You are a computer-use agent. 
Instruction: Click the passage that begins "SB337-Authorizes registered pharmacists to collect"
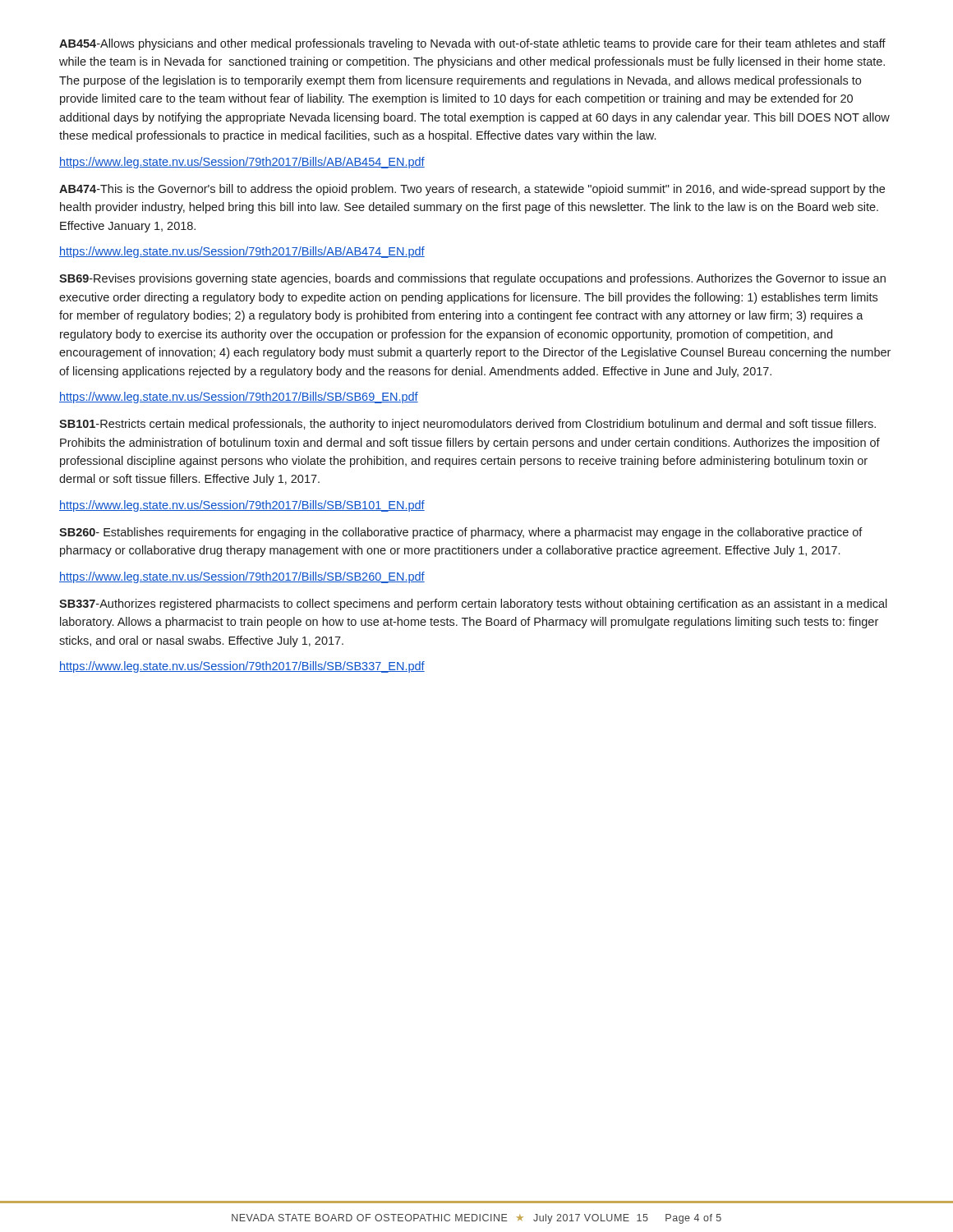(473, 622)
